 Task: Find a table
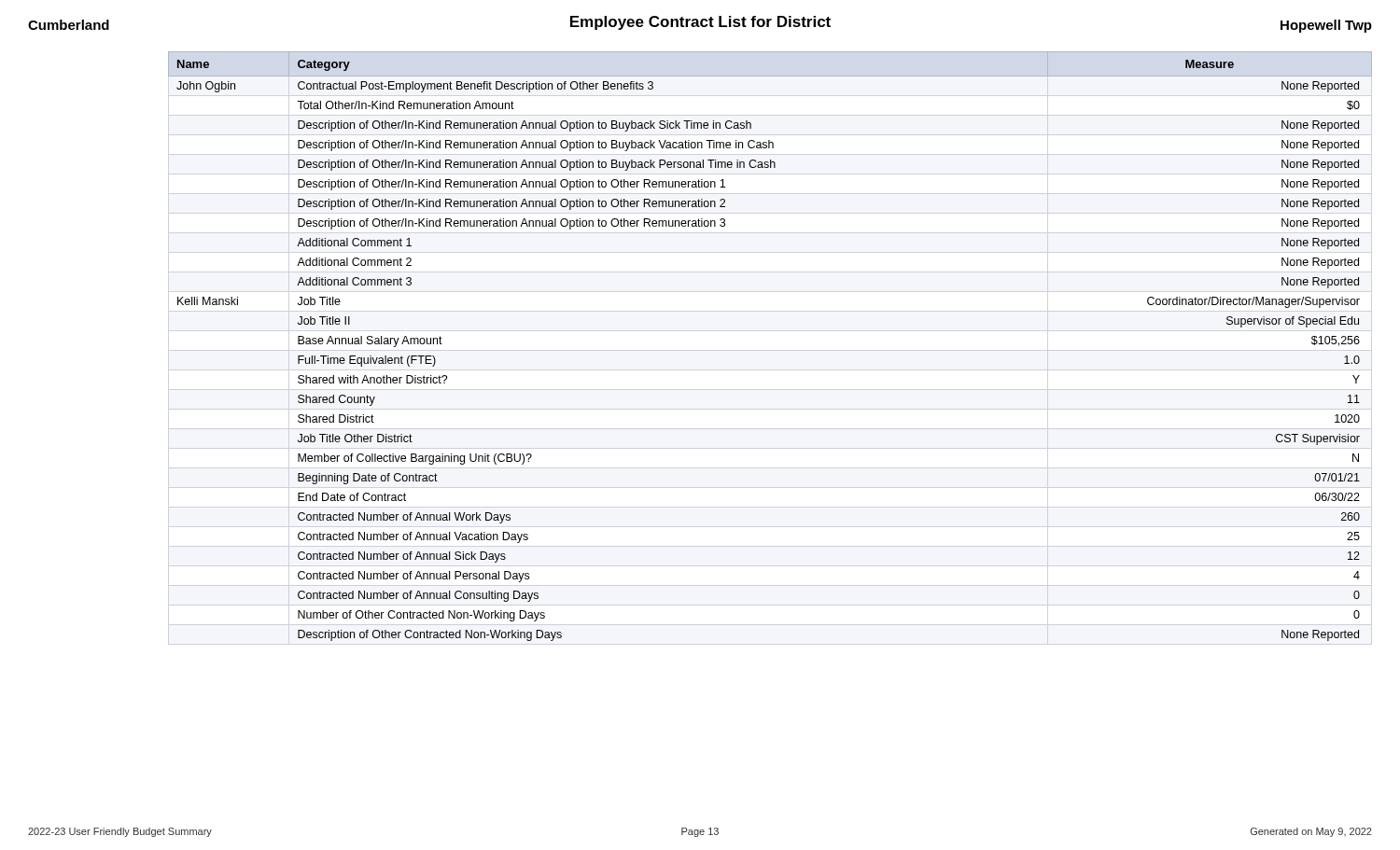point(770,348)
